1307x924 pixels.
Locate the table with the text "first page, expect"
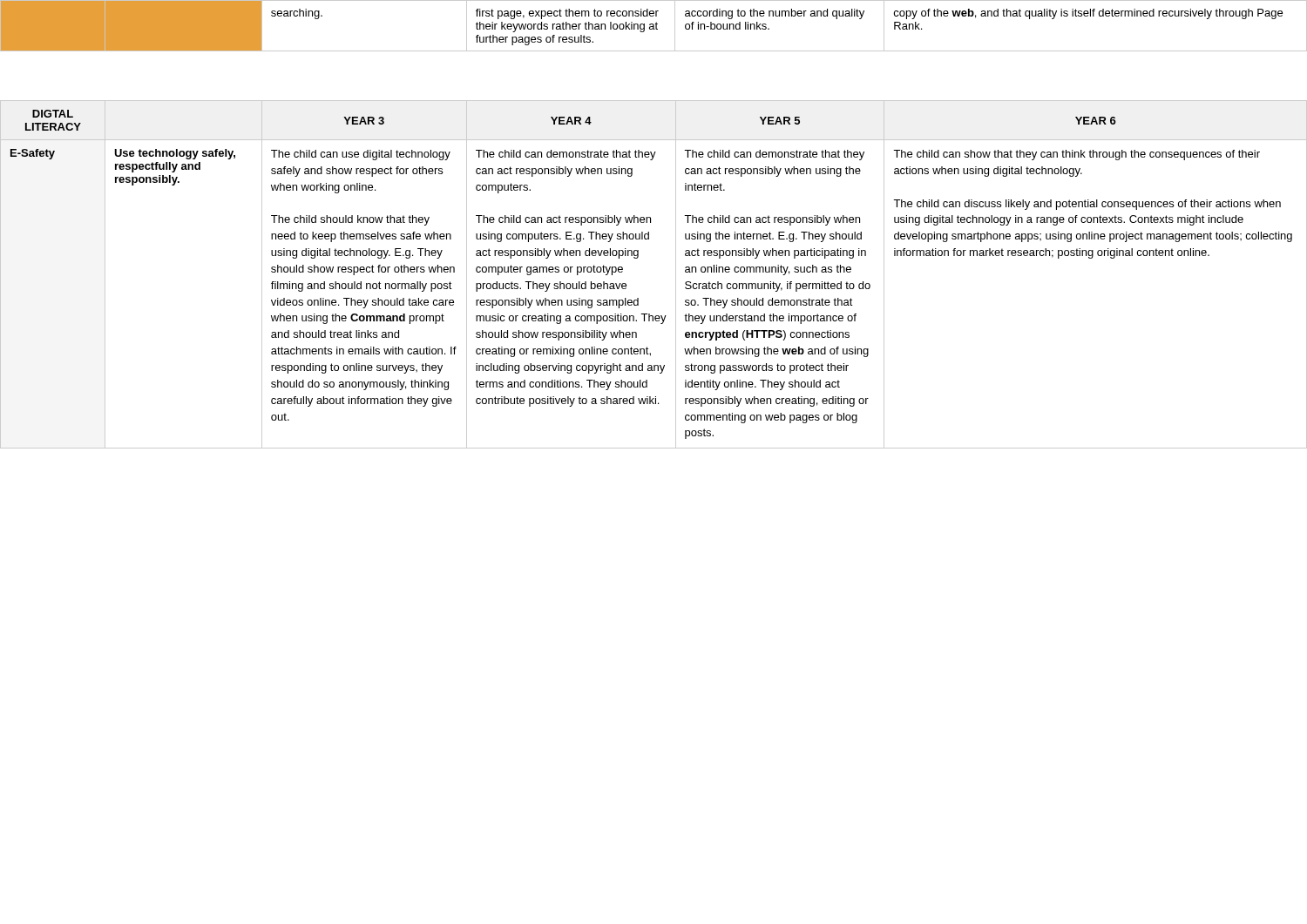[x=654, y=26]
